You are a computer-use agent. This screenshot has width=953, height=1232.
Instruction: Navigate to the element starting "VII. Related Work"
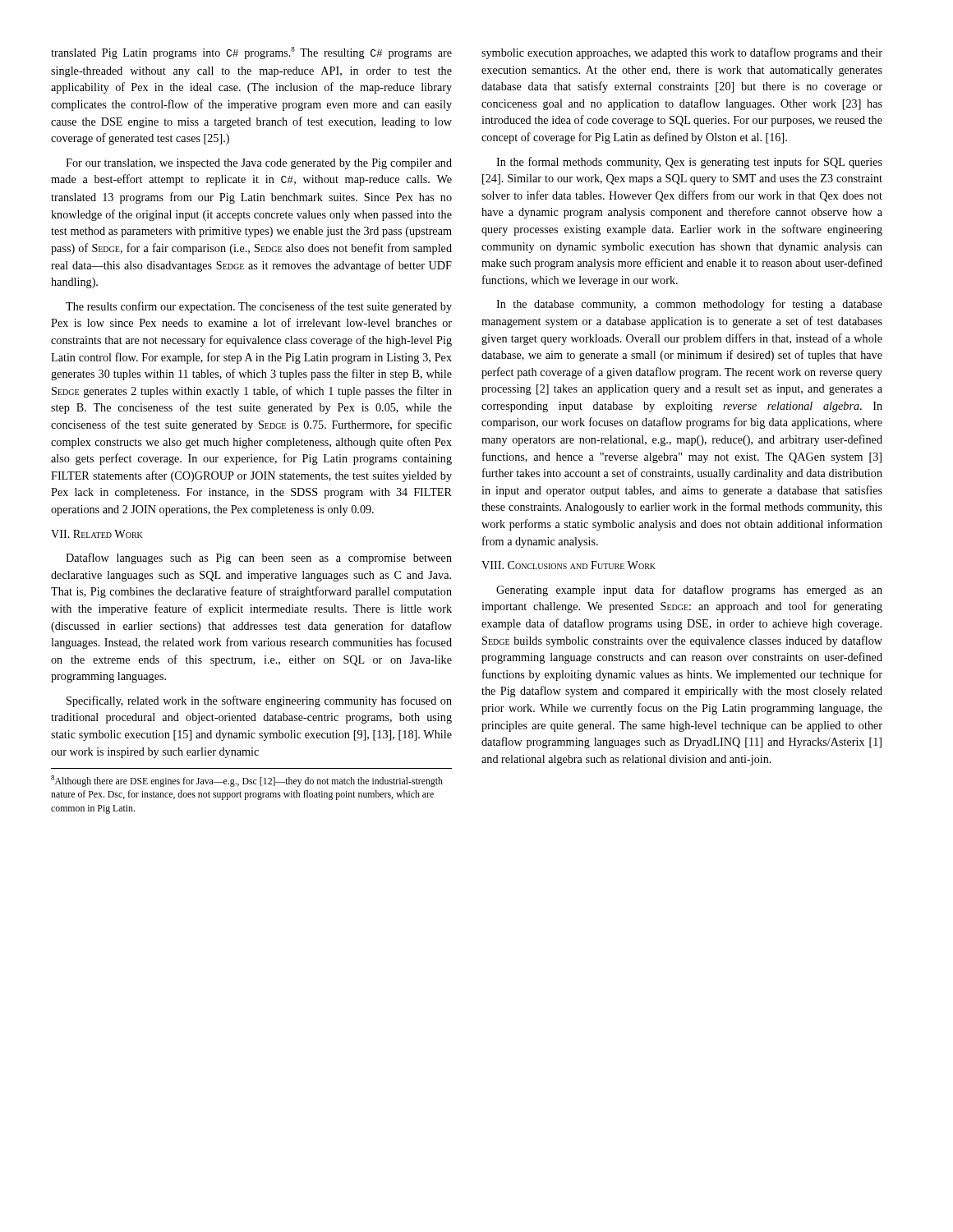[97, 534]
